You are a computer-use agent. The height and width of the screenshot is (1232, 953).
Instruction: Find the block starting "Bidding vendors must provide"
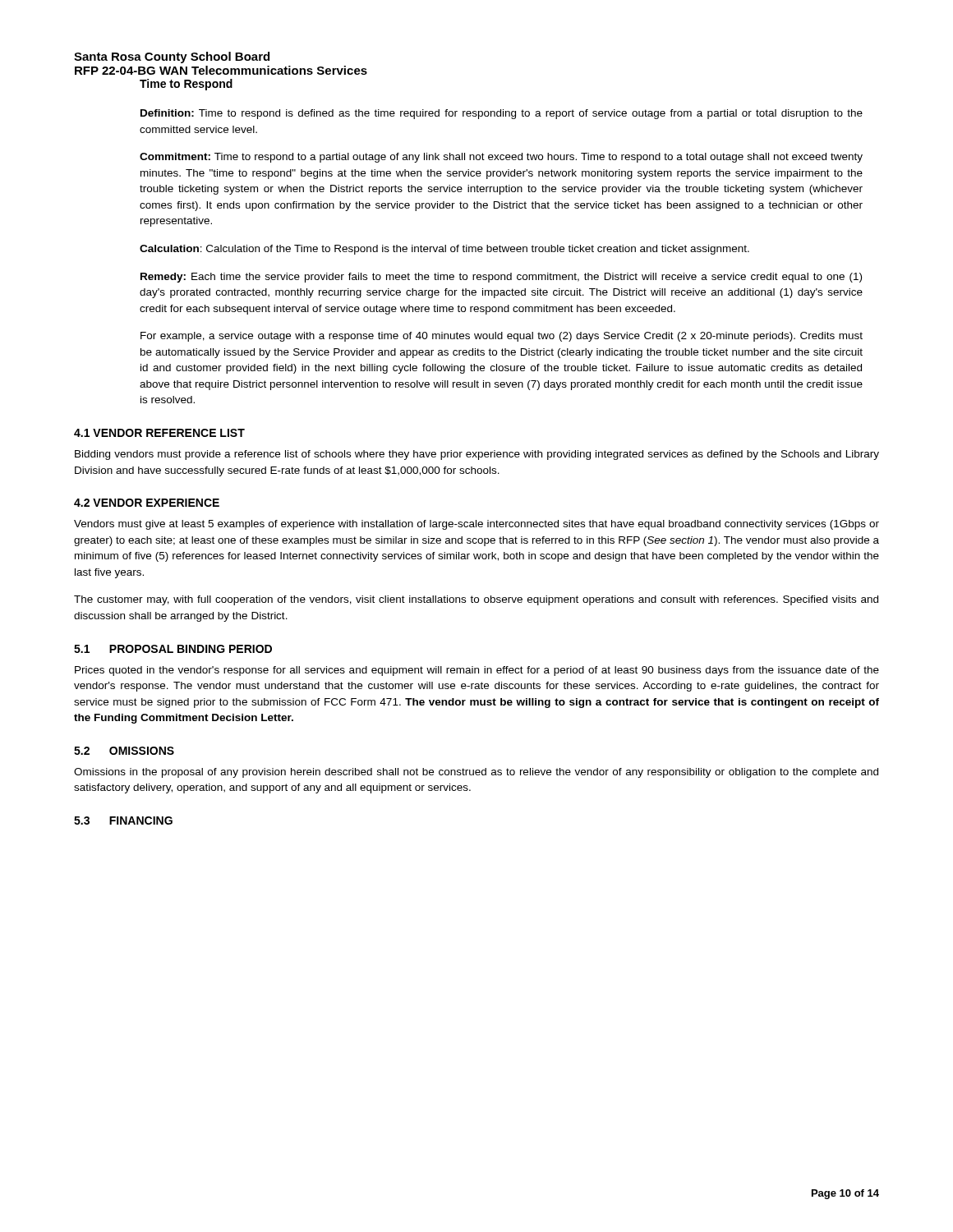pyautogui.click(x=476, y=462)
